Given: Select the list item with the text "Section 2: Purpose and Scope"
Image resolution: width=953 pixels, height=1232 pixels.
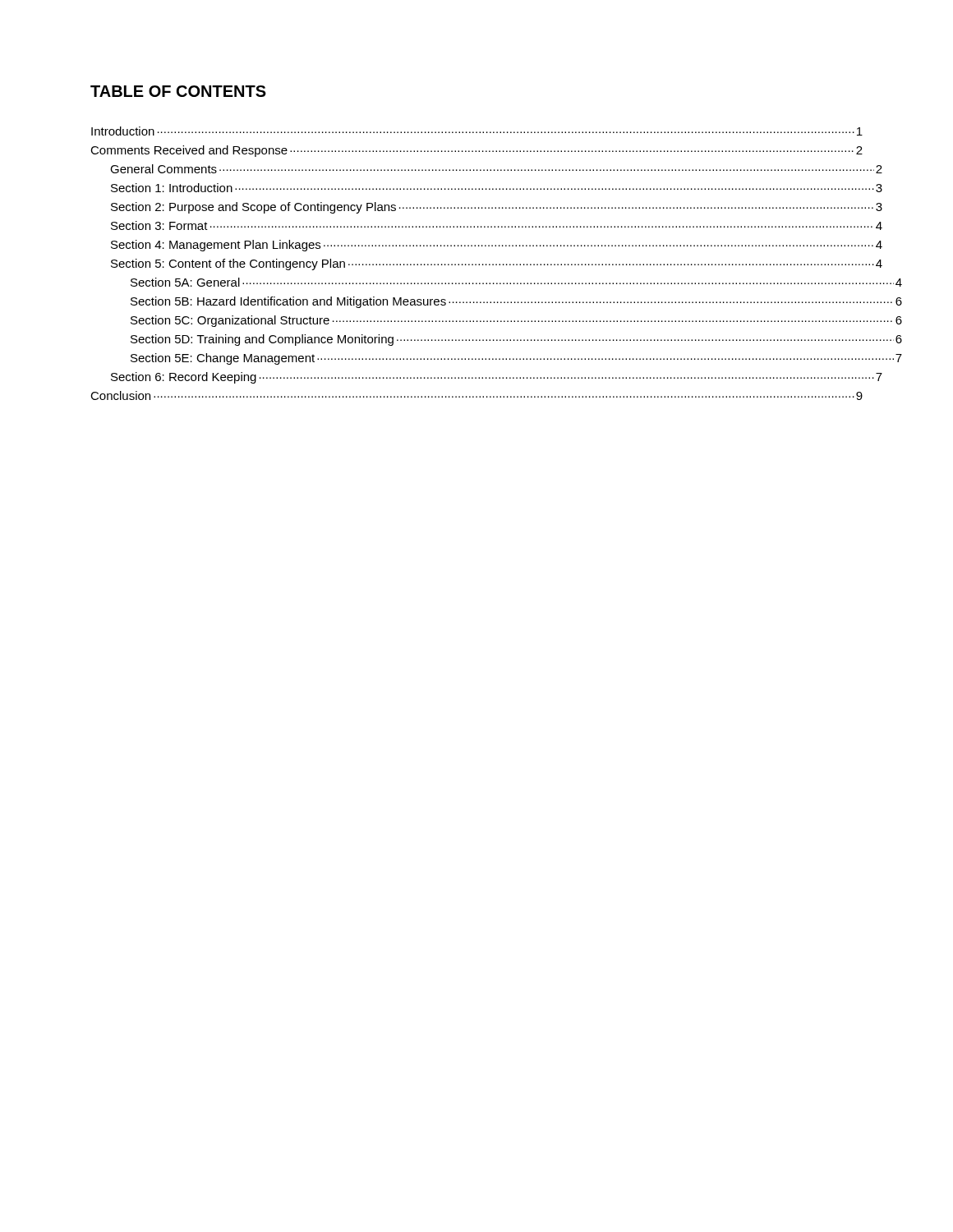Looking at the screenshot, I should pos(496,207).
